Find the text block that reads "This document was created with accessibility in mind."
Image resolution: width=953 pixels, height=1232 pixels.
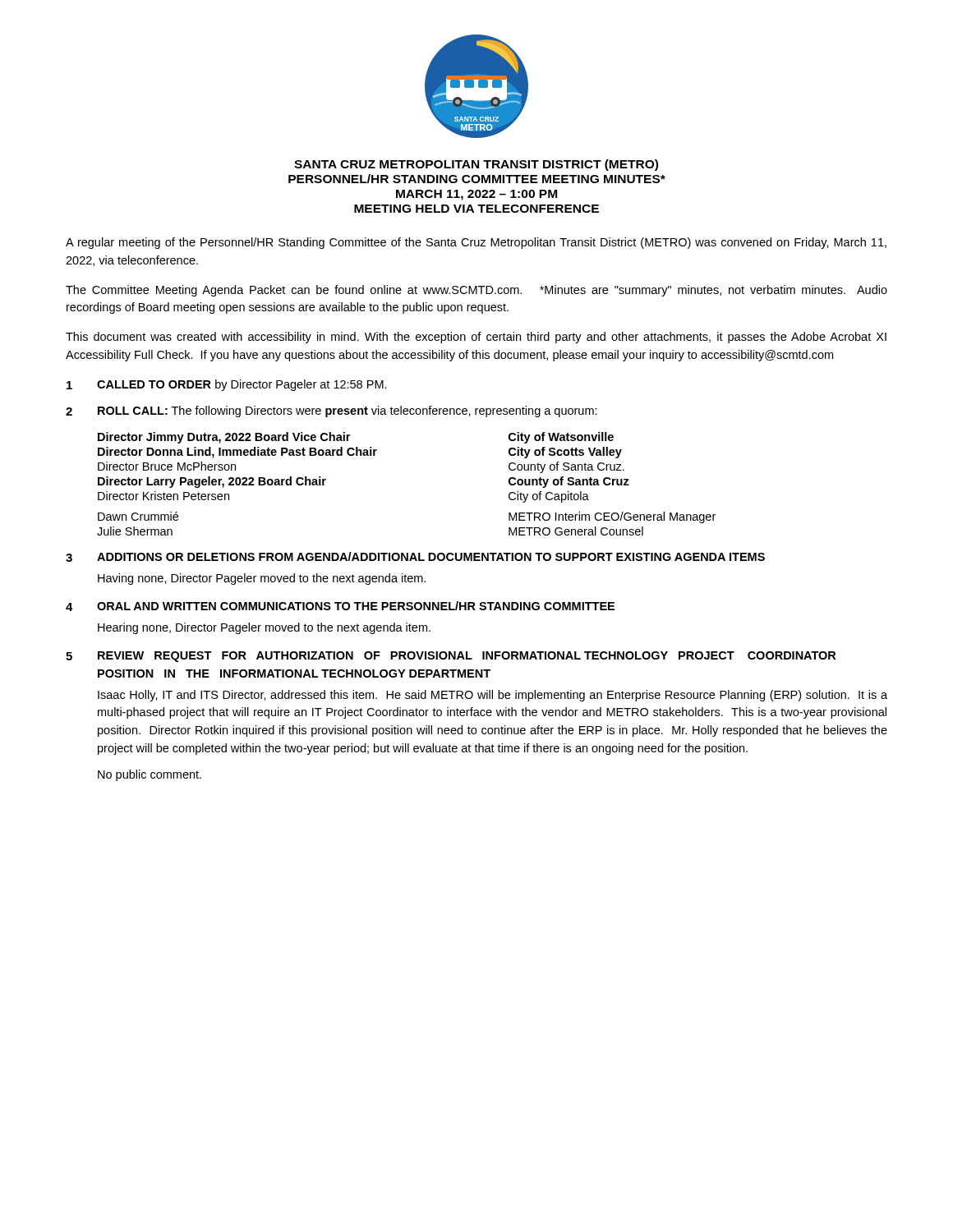(x=476, y=346)
